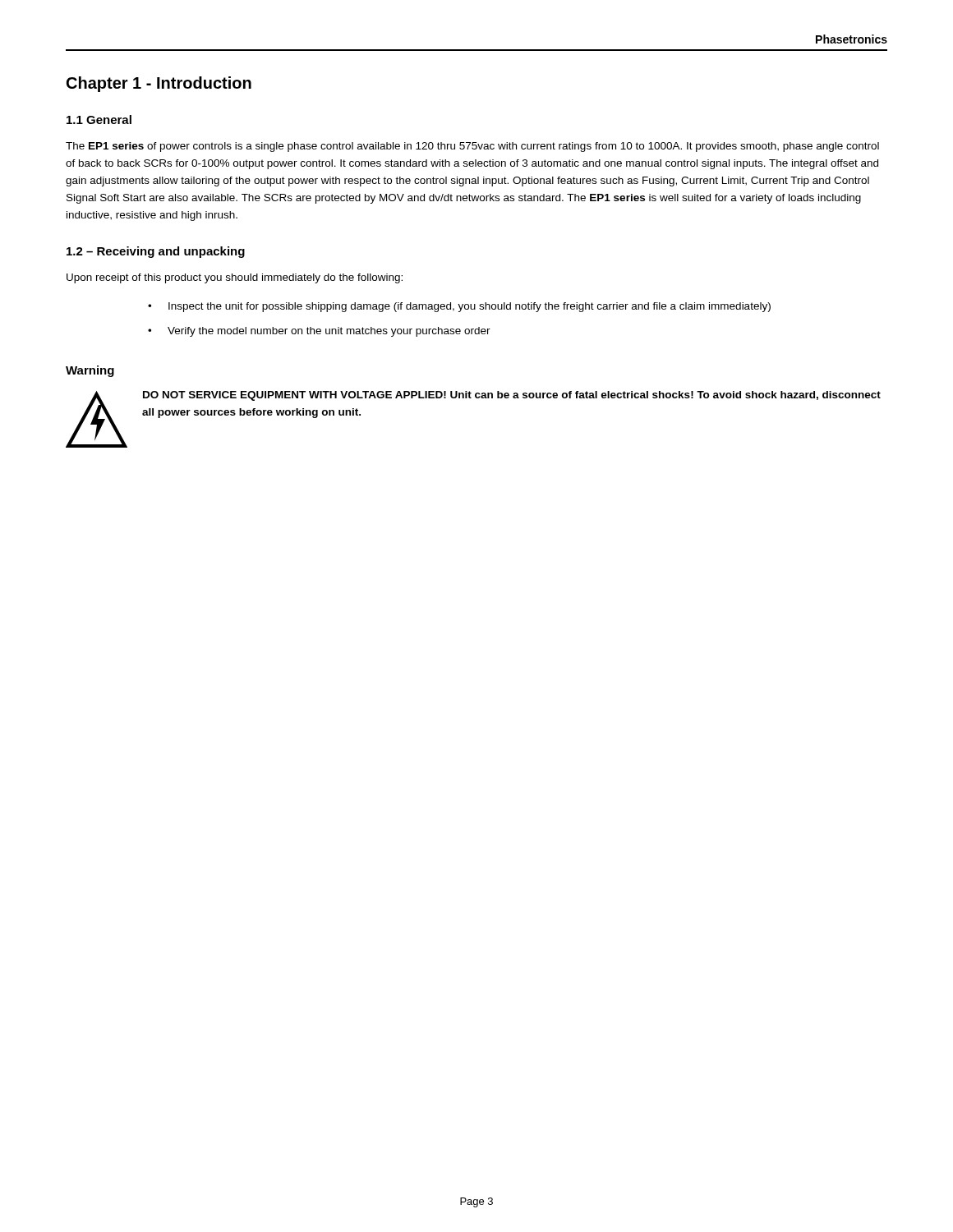
Task: Locate the block of text that opens with "• Inspect the unit for"
Action: click(x=460, y=306)
